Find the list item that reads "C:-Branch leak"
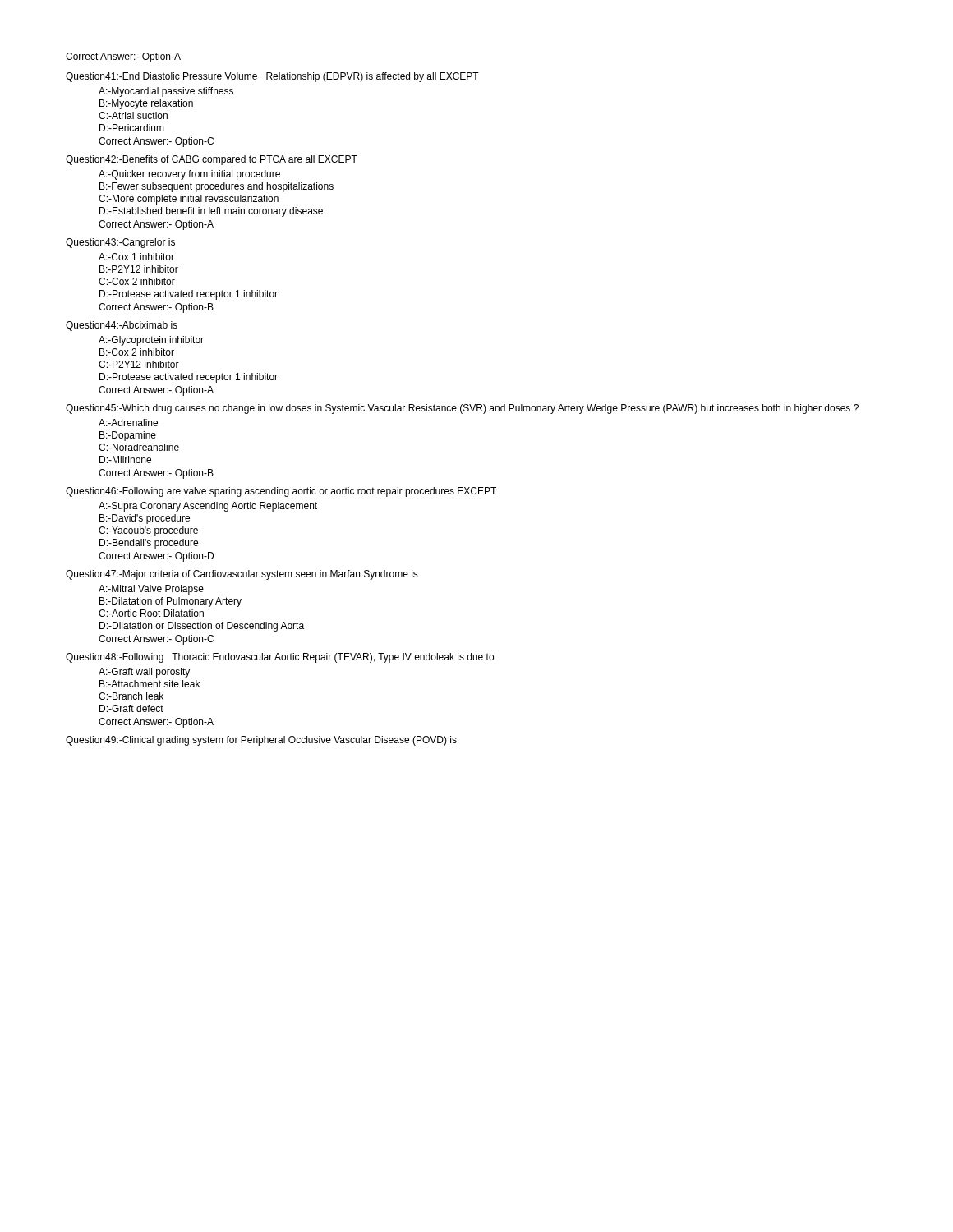The image size is (953, 1232). click(x=131, y=697)
